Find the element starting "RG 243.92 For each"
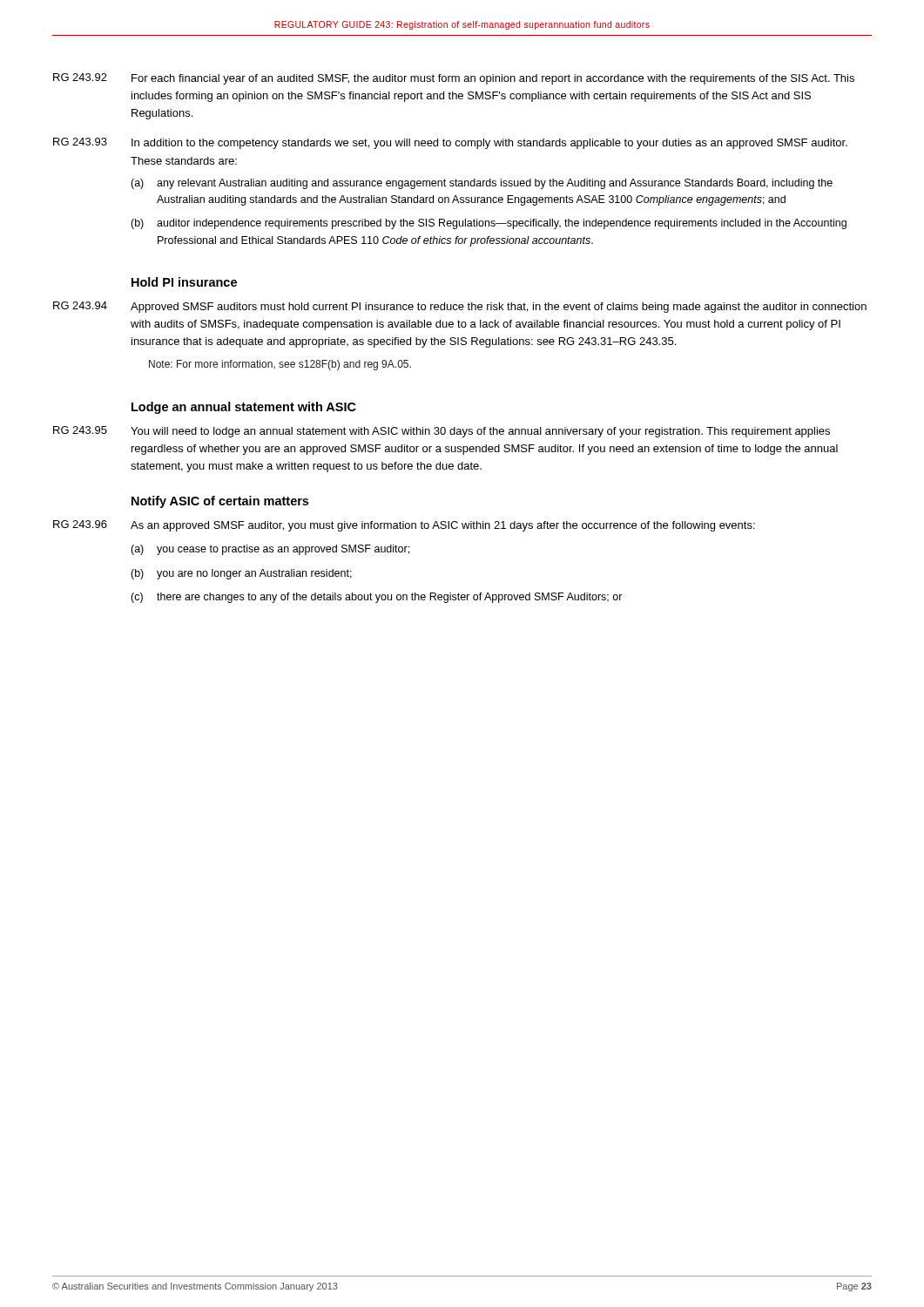Screen dimensions: 1307x924 462,96
